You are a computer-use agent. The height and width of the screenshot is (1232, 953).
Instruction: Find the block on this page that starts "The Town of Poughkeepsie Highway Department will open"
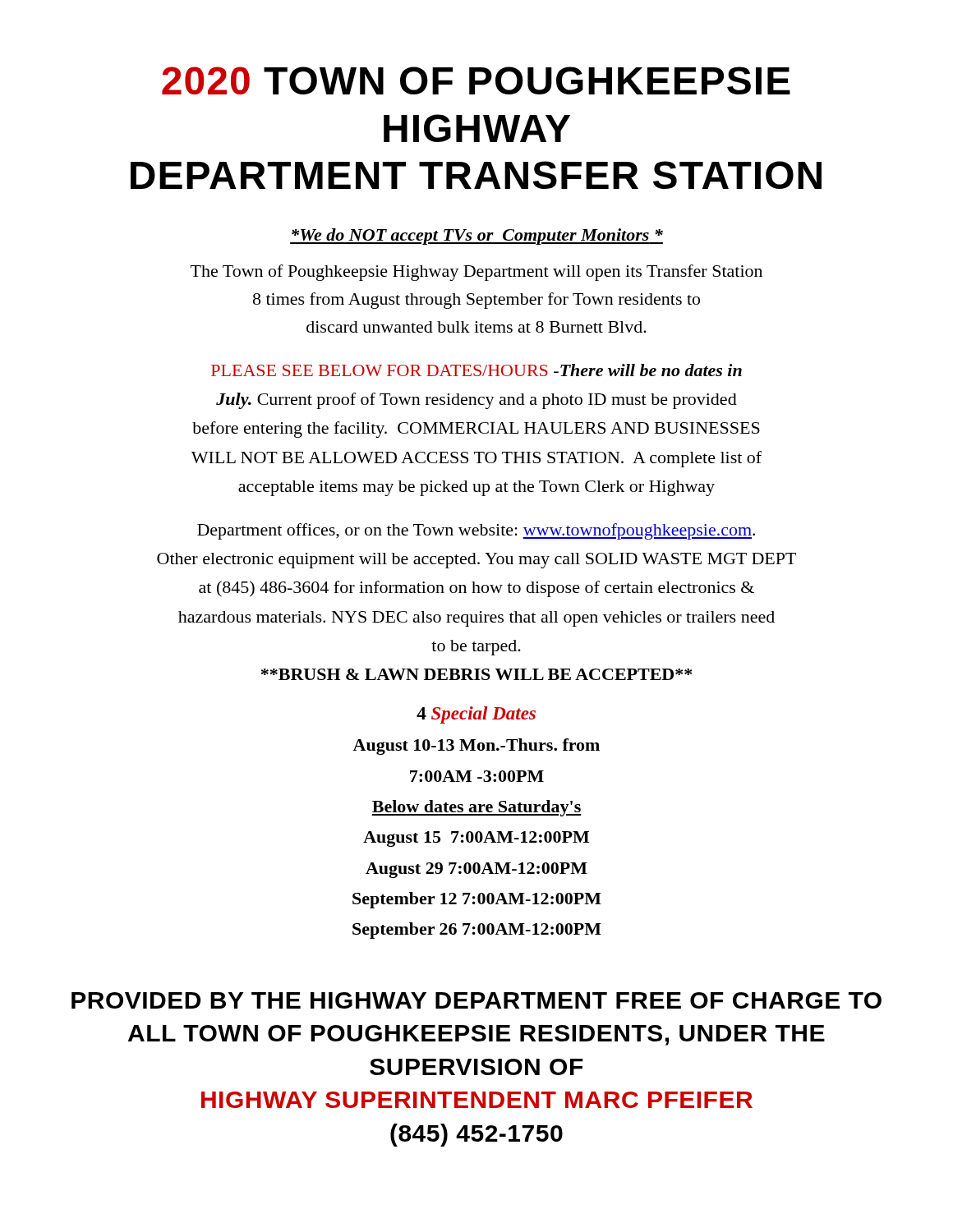(476, 298)
